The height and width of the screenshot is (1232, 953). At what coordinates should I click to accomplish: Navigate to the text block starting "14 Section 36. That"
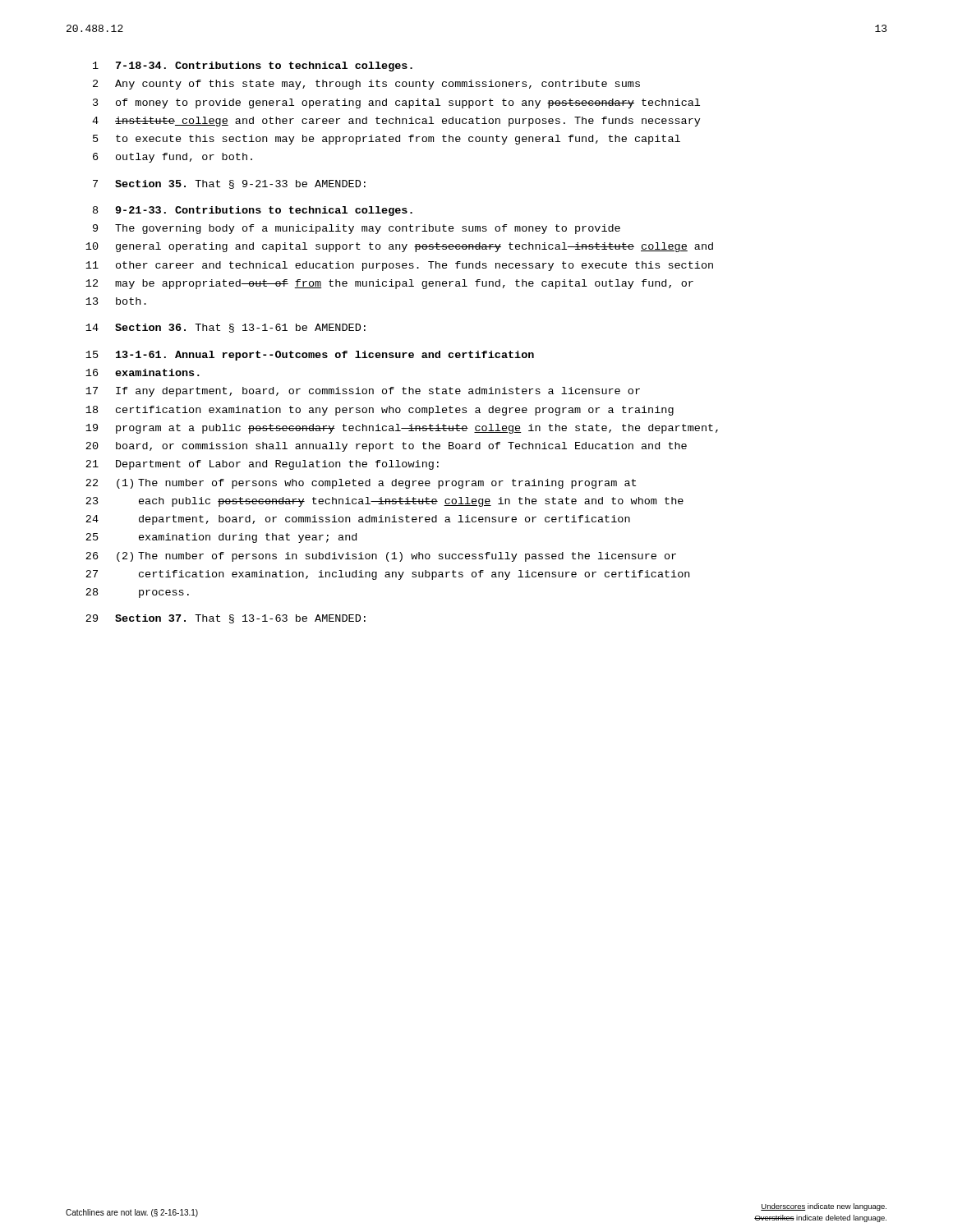226,328
